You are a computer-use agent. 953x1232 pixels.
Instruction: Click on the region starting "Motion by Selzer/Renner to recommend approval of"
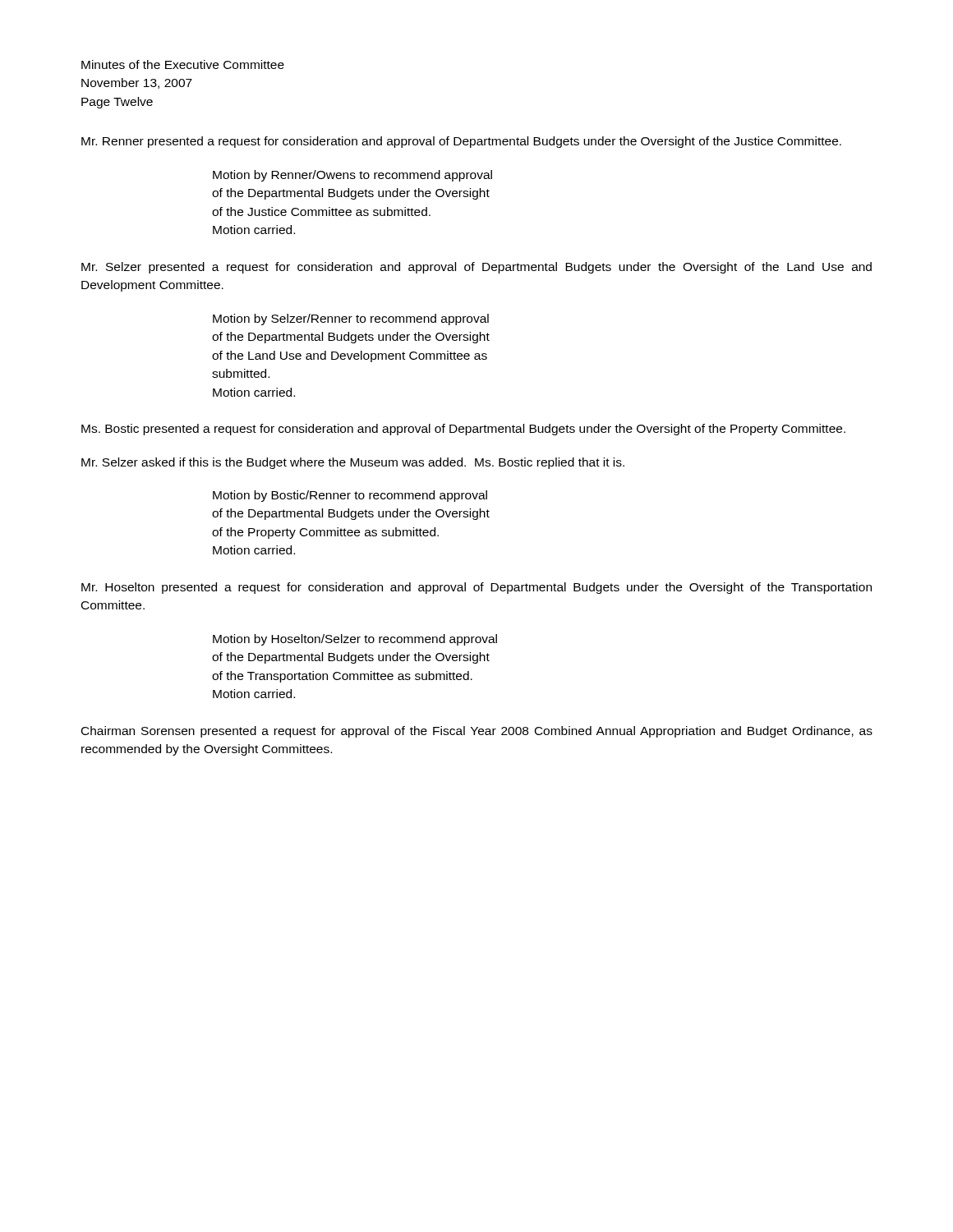pos(351,355)
